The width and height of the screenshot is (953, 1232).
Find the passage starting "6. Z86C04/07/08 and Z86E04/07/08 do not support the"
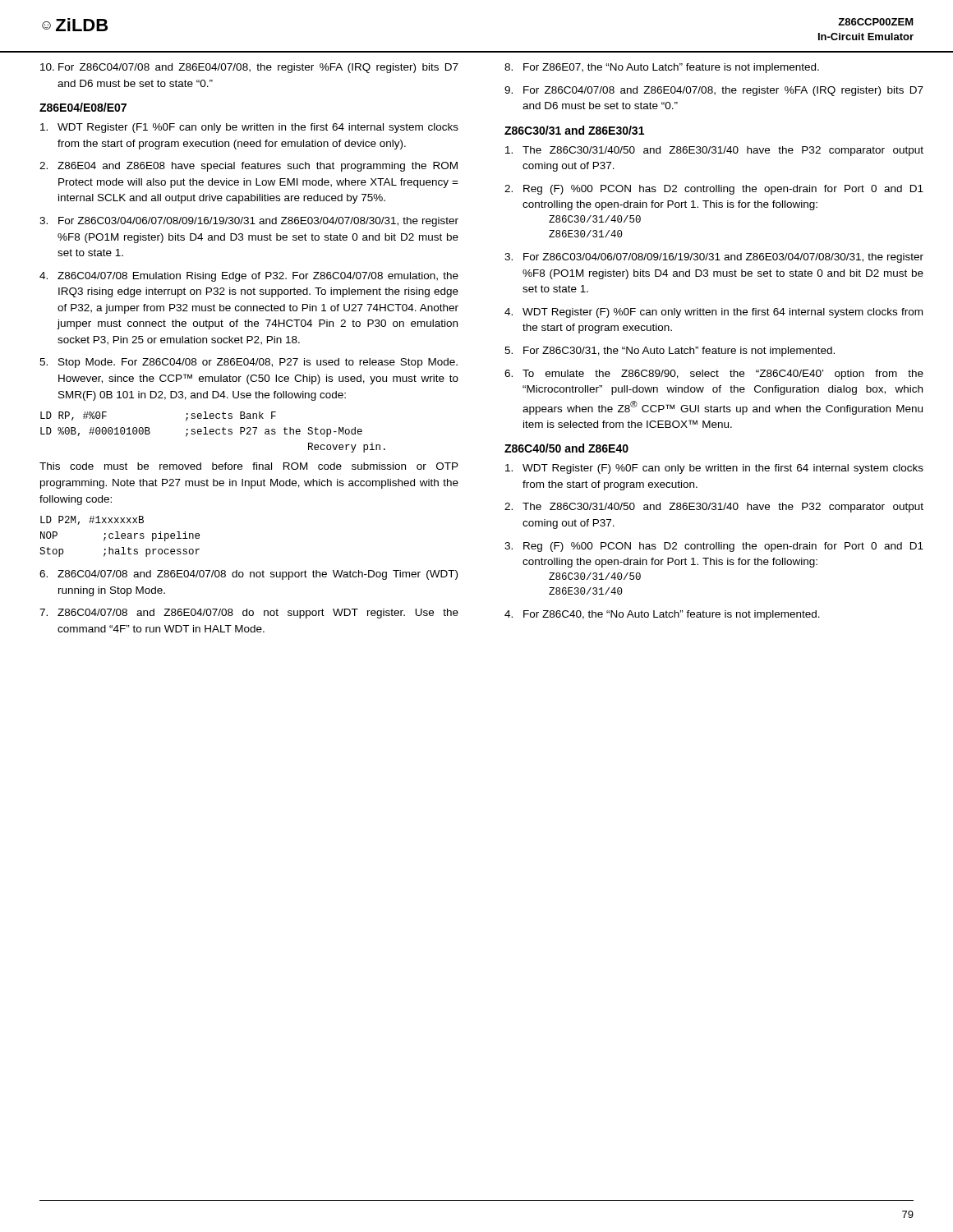click(x=249, y=582)
